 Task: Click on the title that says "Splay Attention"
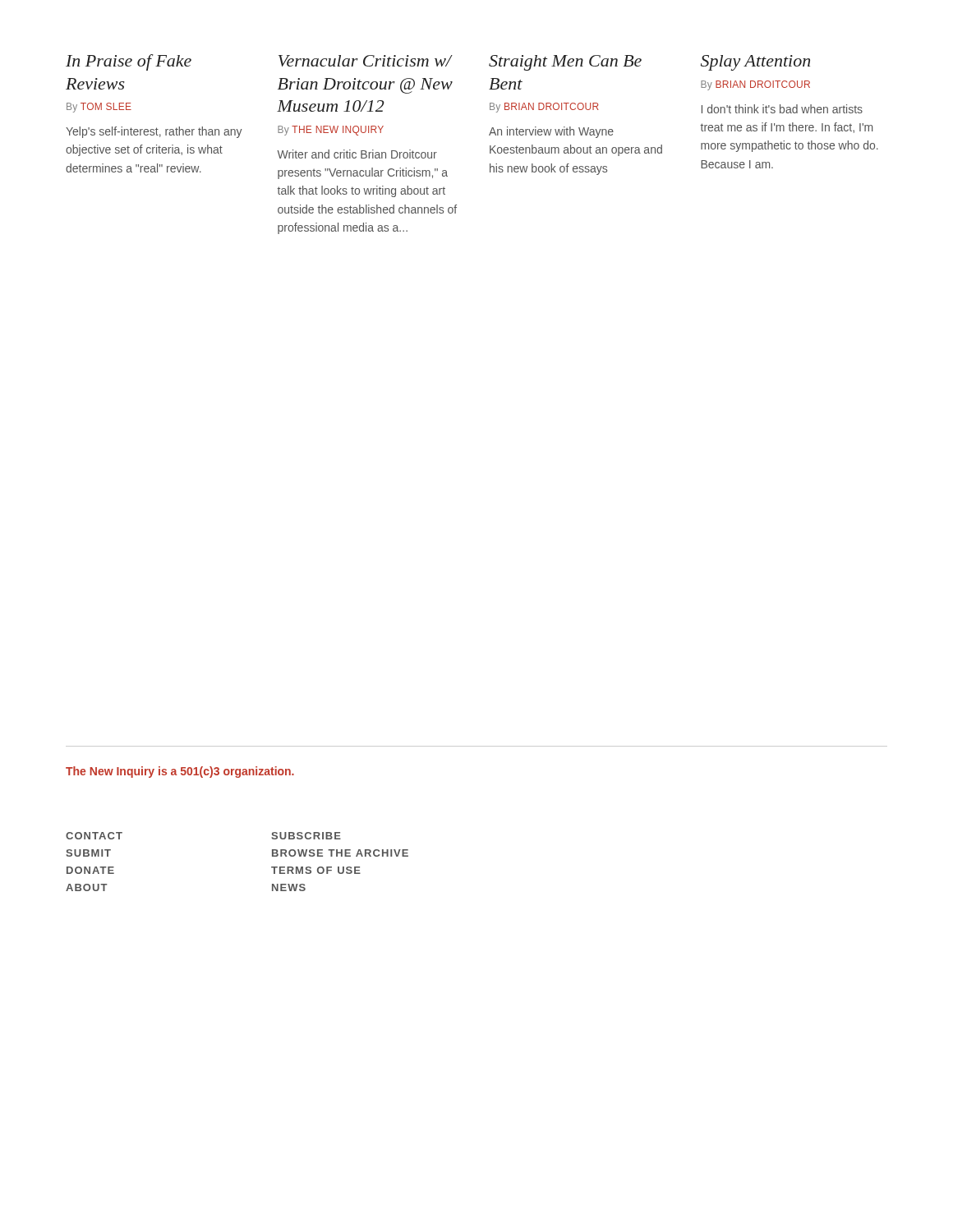click(x=794, y=61)
